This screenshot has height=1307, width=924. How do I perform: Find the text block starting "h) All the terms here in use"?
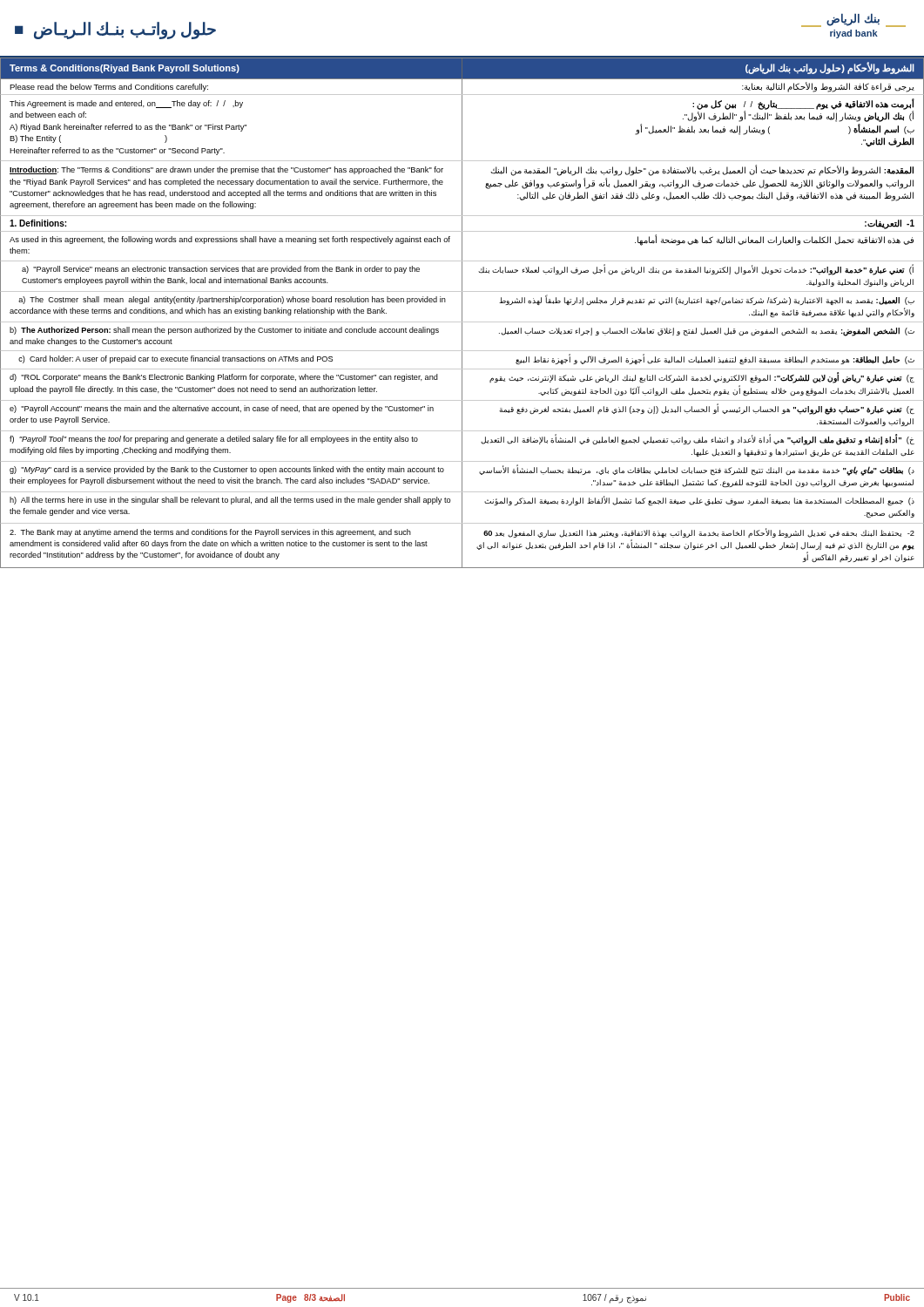click(x=230, y=506)
